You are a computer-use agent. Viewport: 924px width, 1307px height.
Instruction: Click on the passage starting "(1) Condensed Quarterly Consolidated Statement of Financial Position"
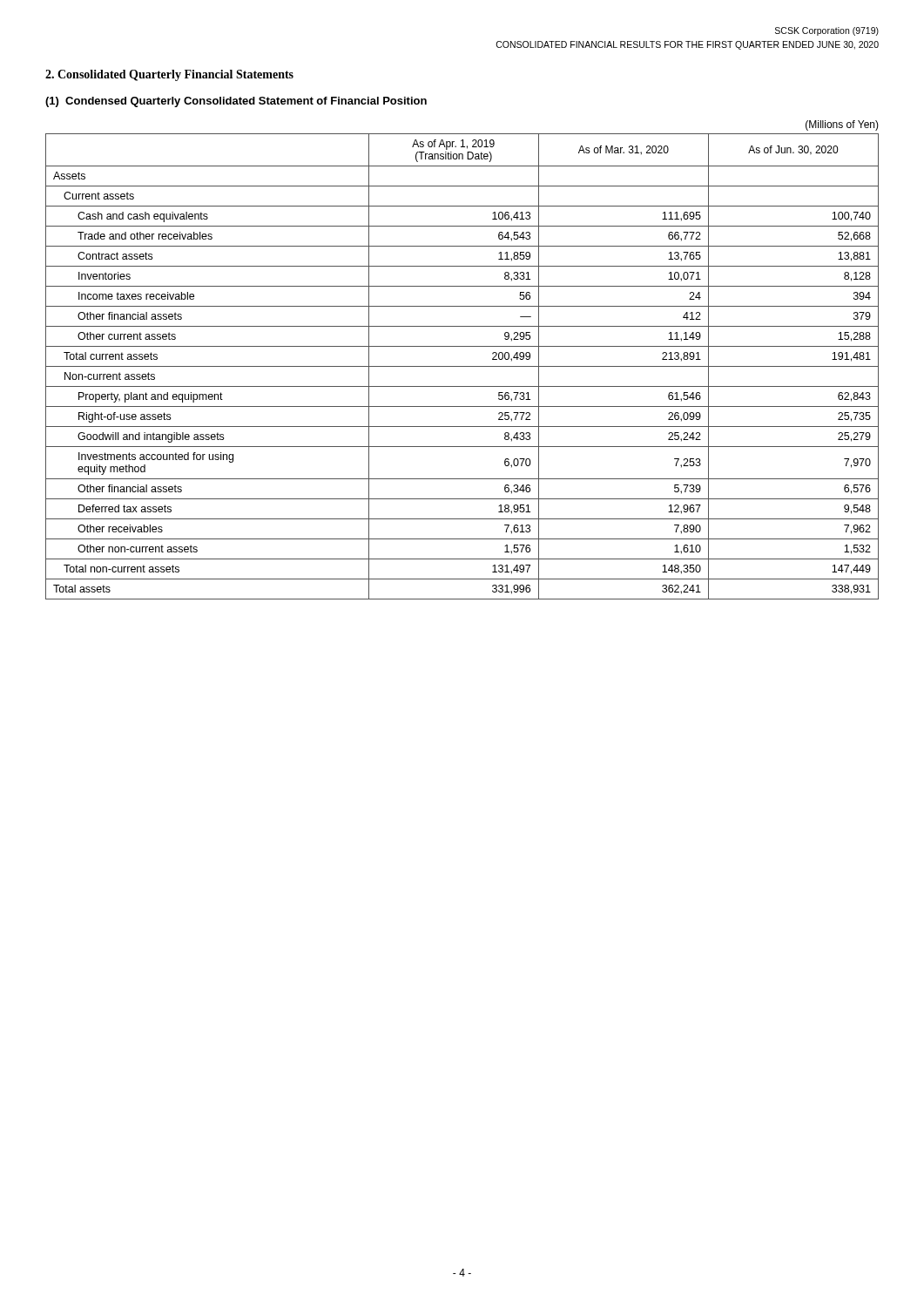coord(236,101)
